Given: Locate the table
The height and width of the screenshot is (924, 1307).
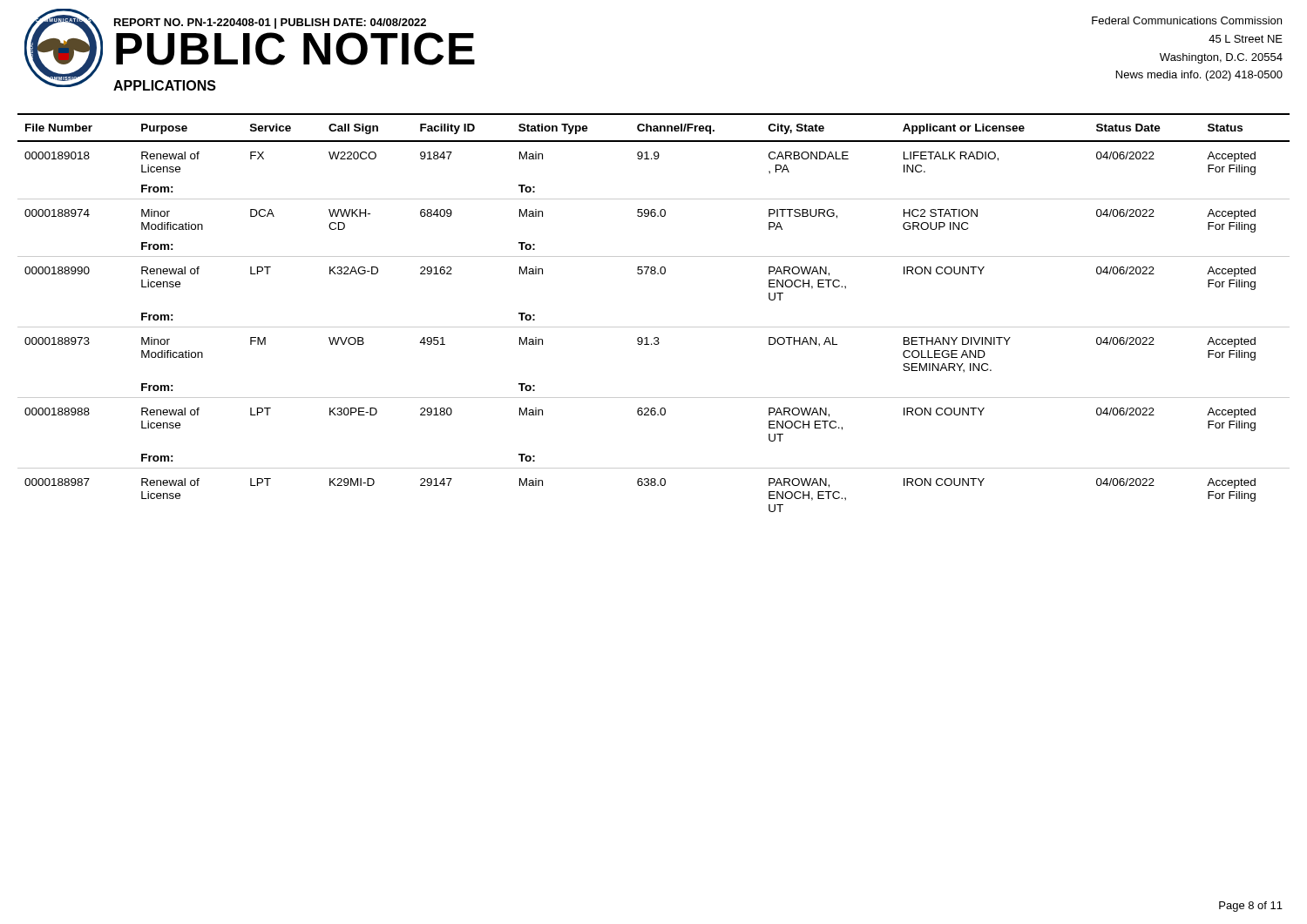Looking at the screenshot, I should tap(654, 316).
